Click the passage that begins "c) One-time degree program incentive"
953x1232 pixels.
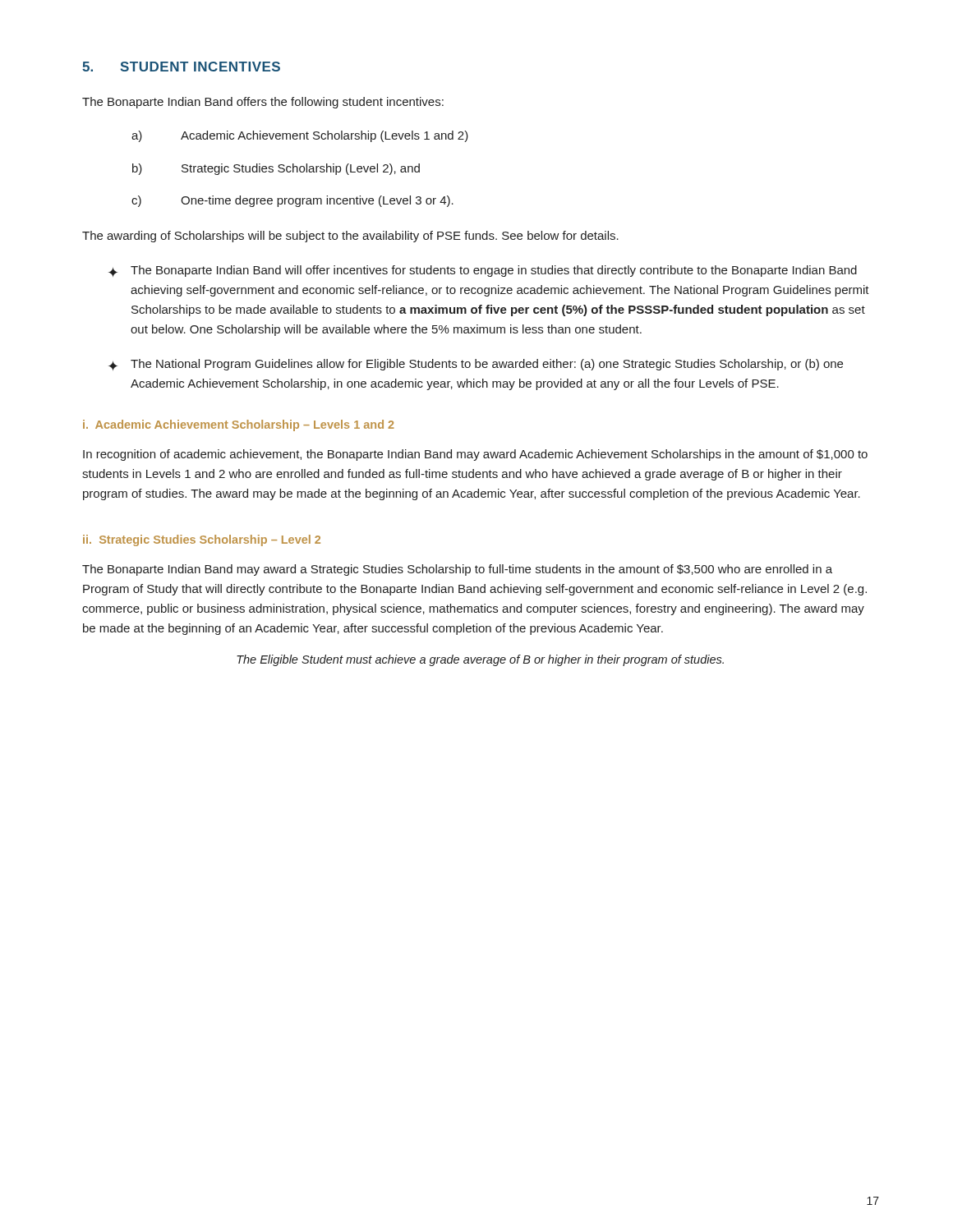pos(292,201)
